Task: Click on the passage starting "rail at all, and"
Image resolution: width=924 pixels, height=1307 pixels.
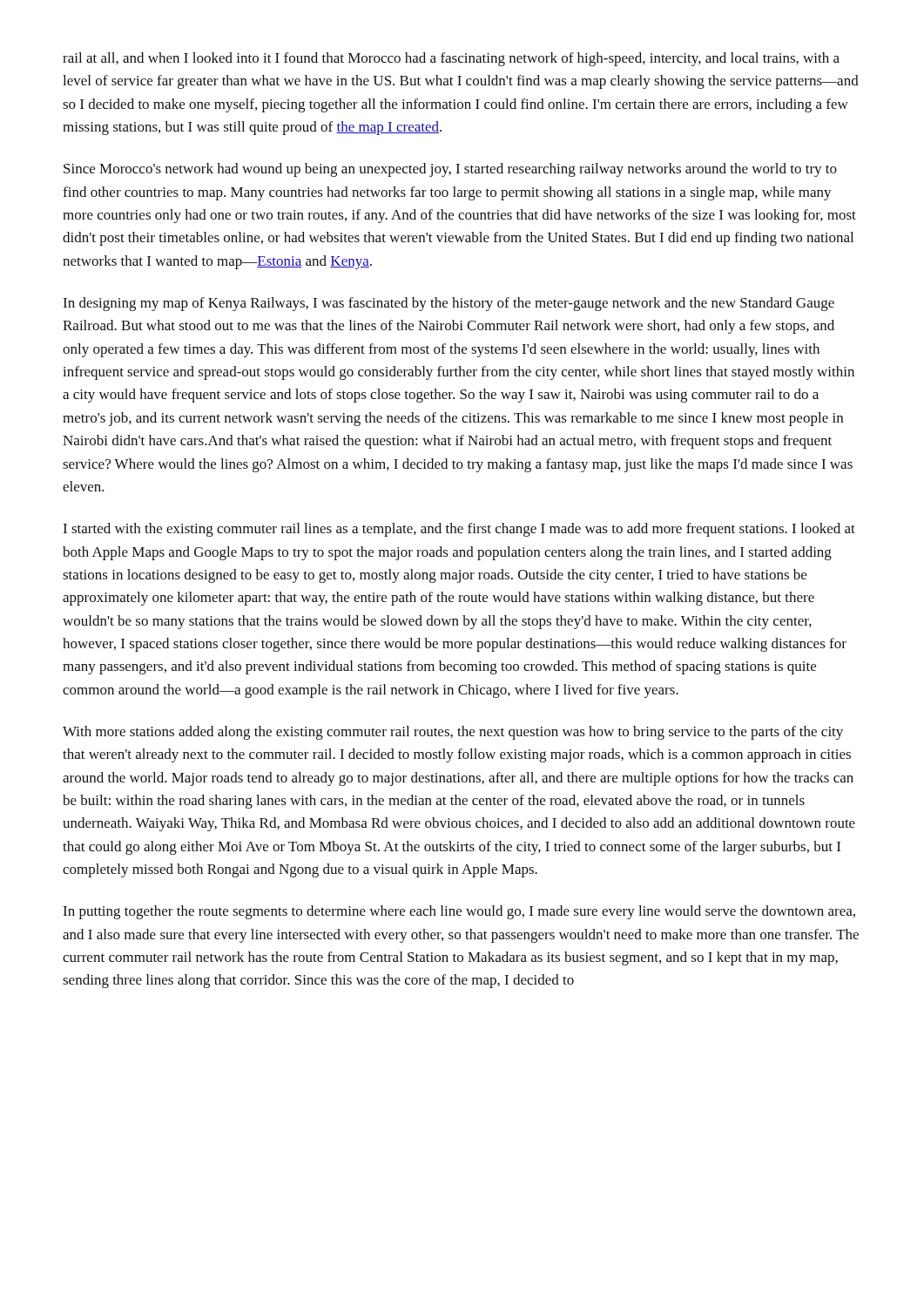Action: pyautogui.click(x=461, y=92)
